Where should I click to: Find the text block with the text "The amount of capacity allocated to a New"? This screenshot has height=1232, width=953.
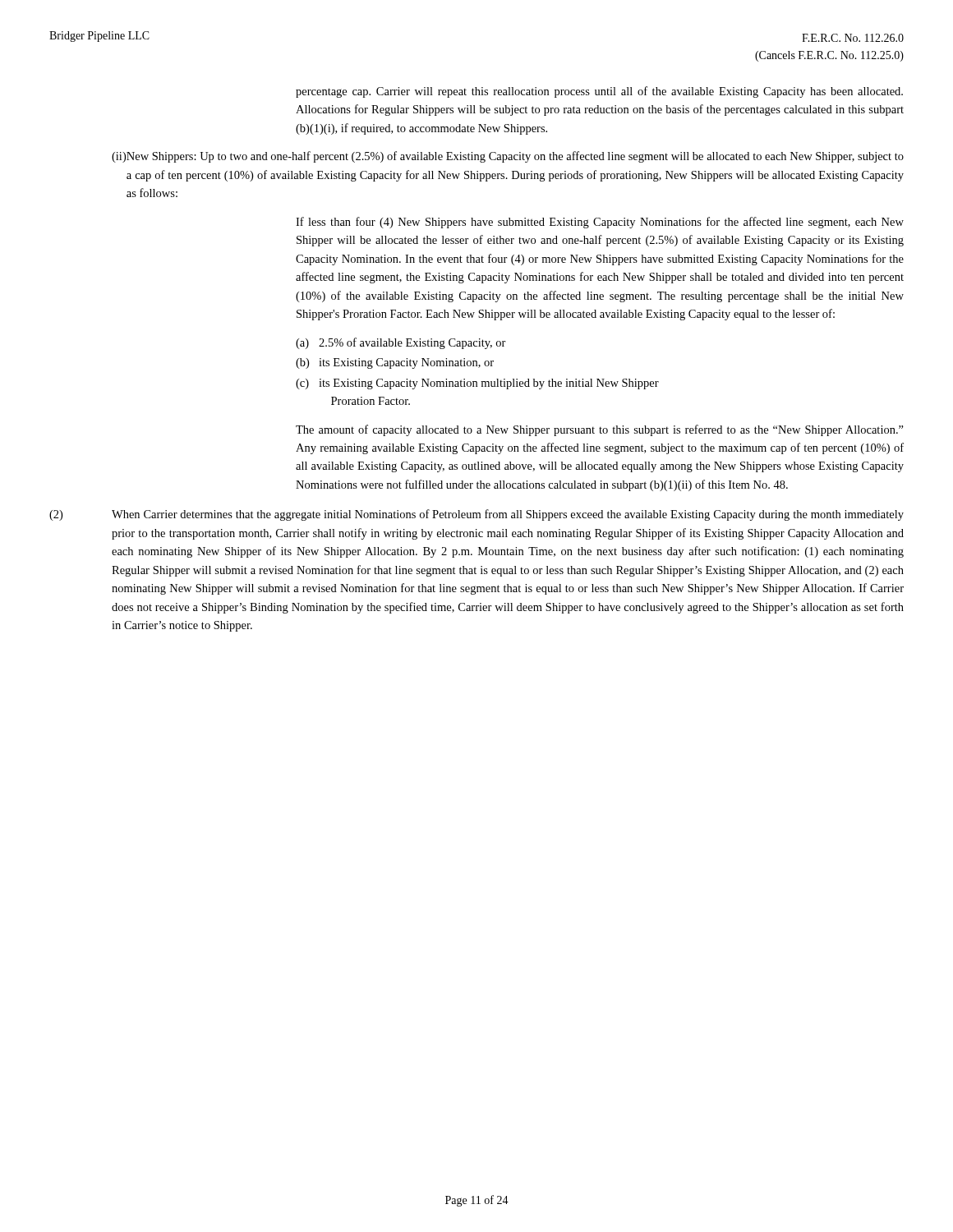point(600,457)
